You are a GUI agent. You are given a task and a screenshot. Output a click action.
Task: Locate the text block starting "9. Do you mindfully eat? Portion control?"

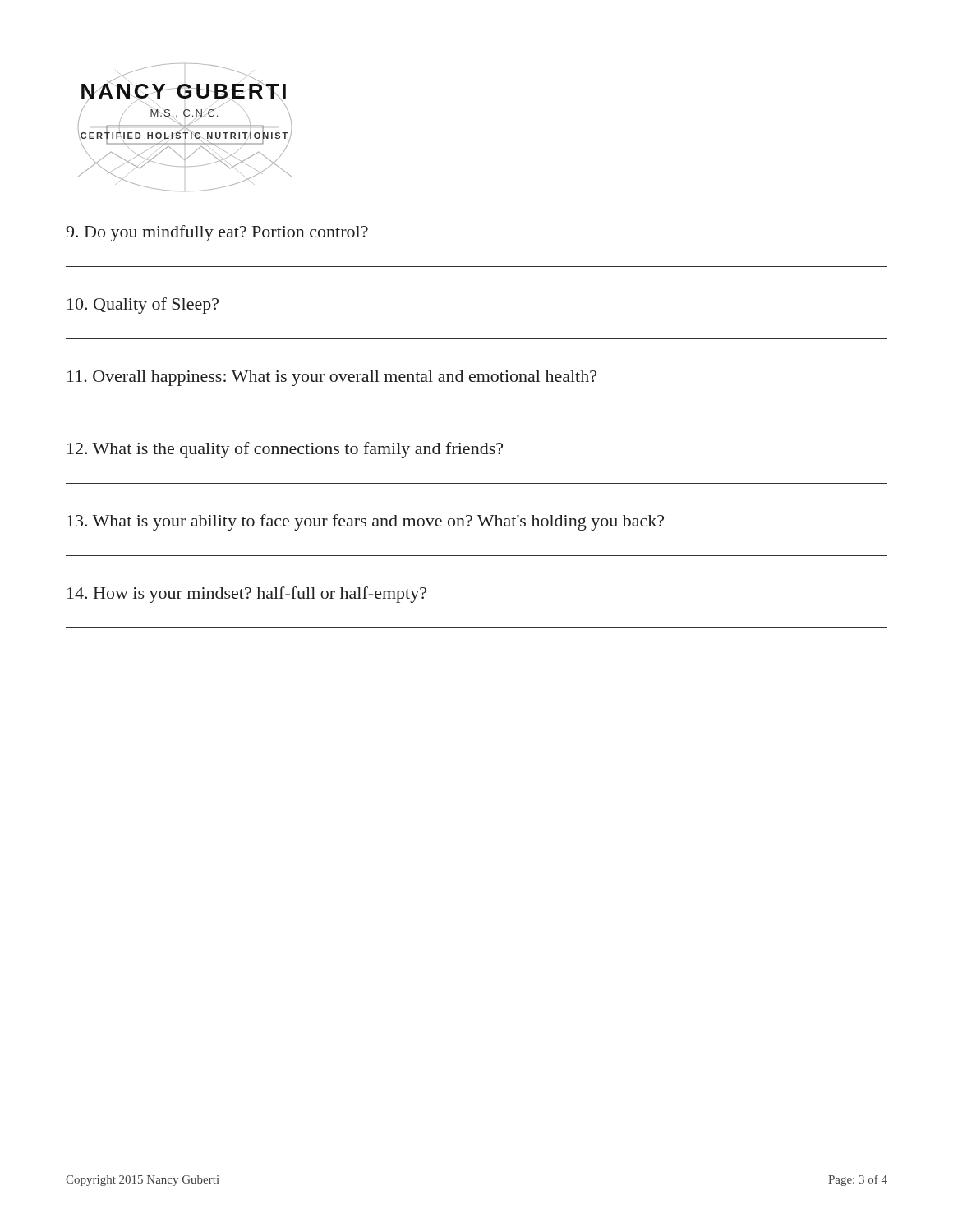click(217, 233)
